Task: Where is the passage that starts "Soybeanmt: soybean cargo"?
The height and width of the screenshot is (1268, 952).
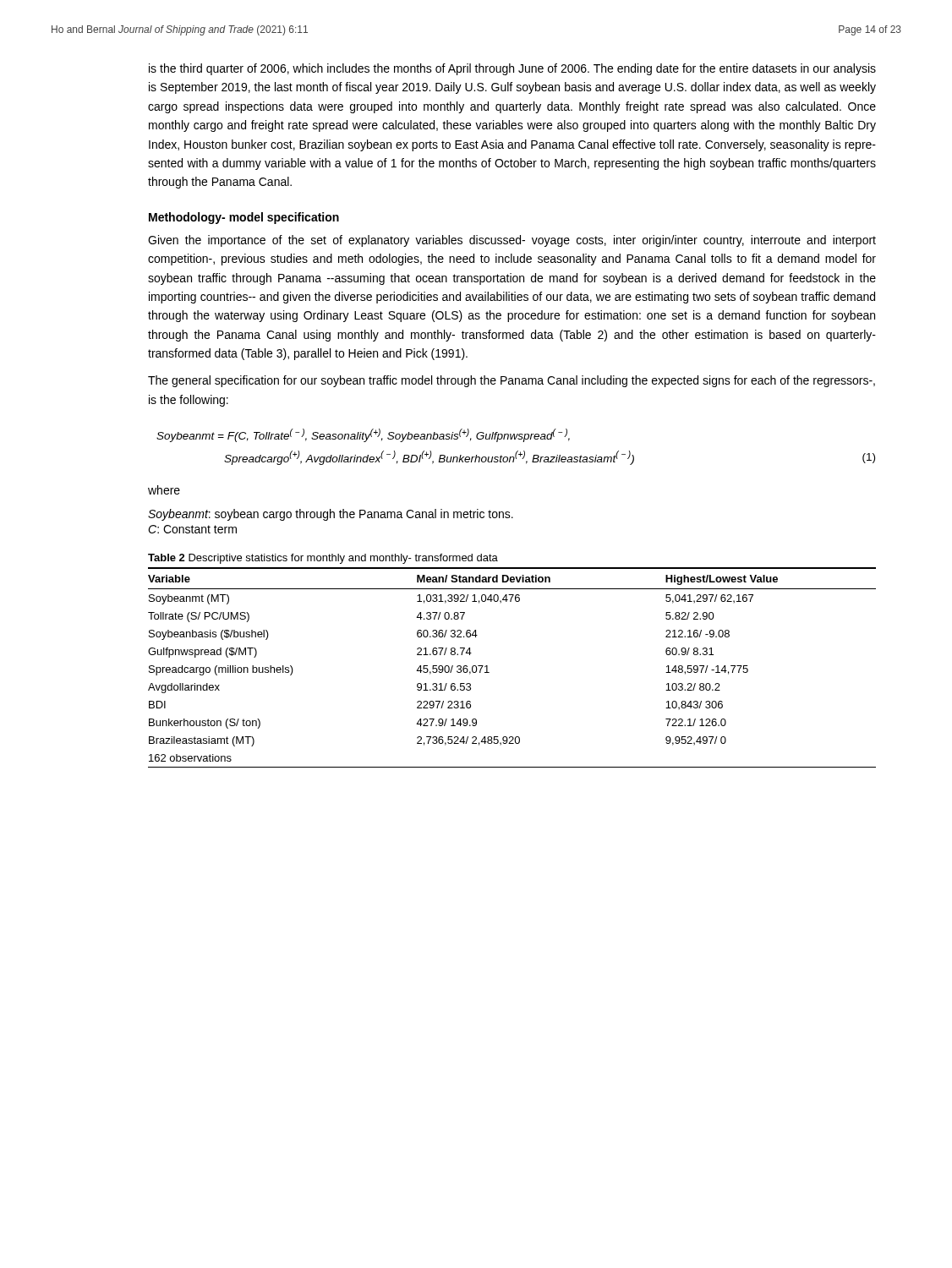Action: click(x=331, y=514)
